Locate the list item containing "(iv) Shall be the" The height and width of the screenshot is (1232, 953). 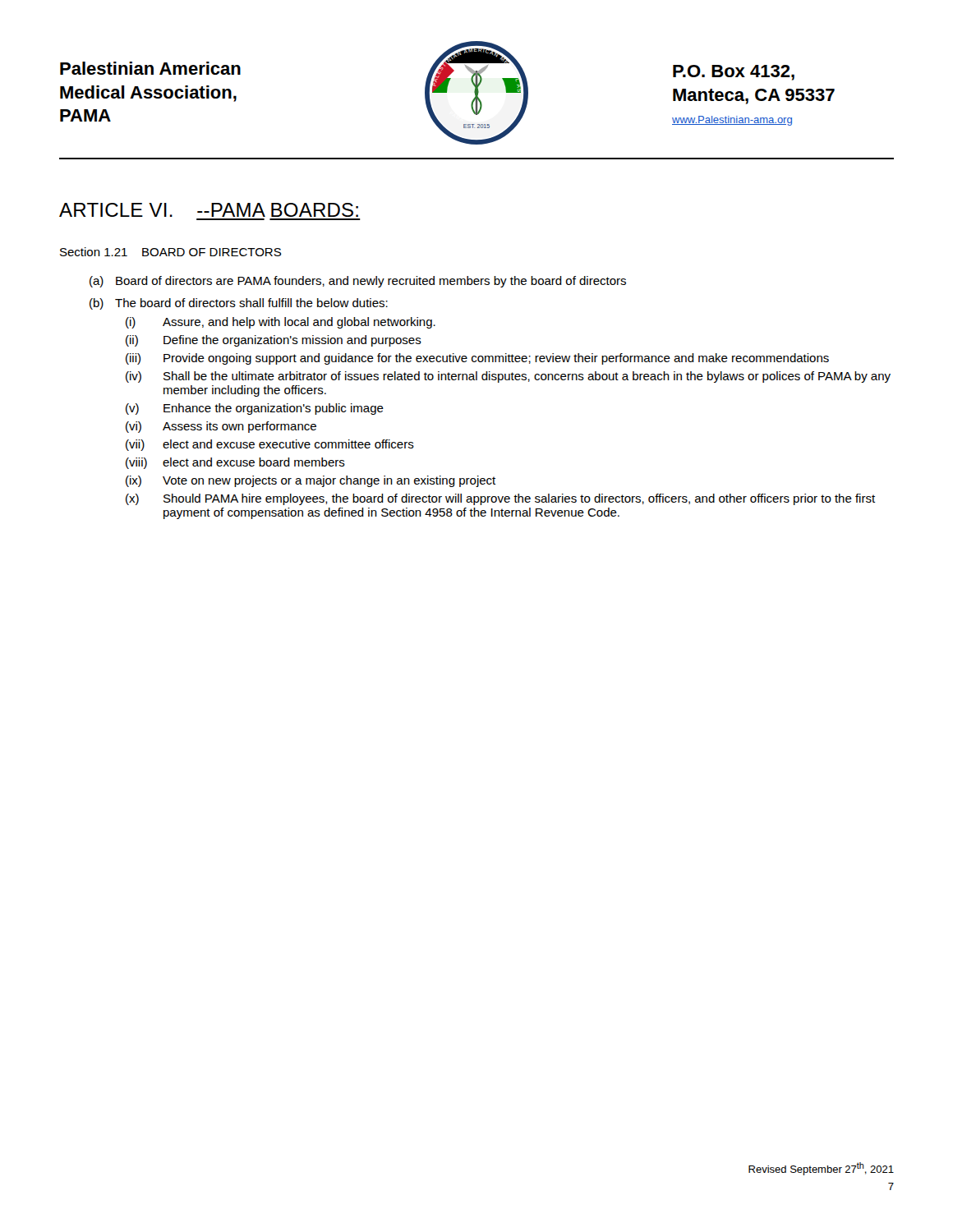click(509, 383)
